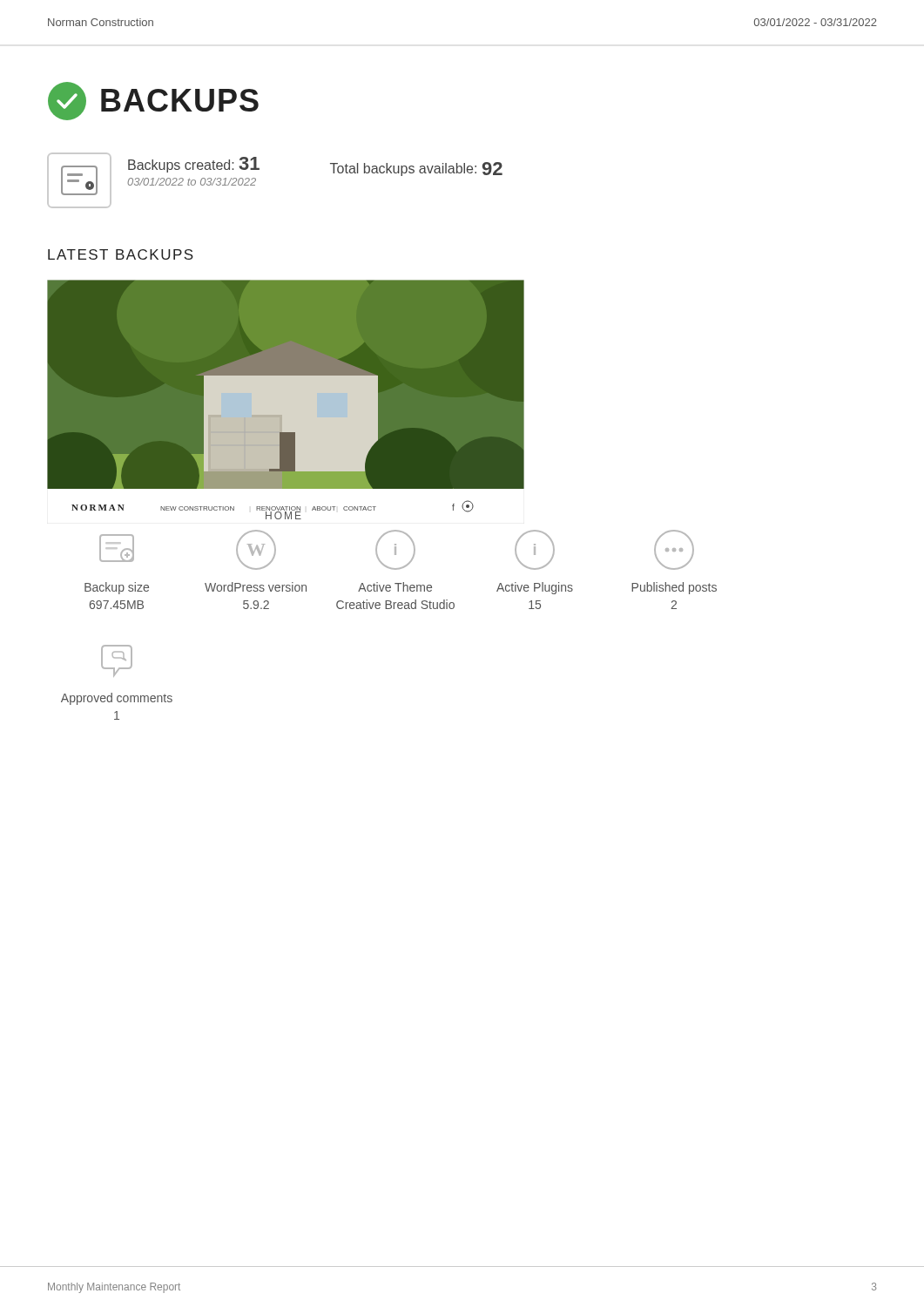This screenshot has height=1307, width=924.
Task: Click on the text block that says "Backup size697.45MB W"
Action: point(397,550)
